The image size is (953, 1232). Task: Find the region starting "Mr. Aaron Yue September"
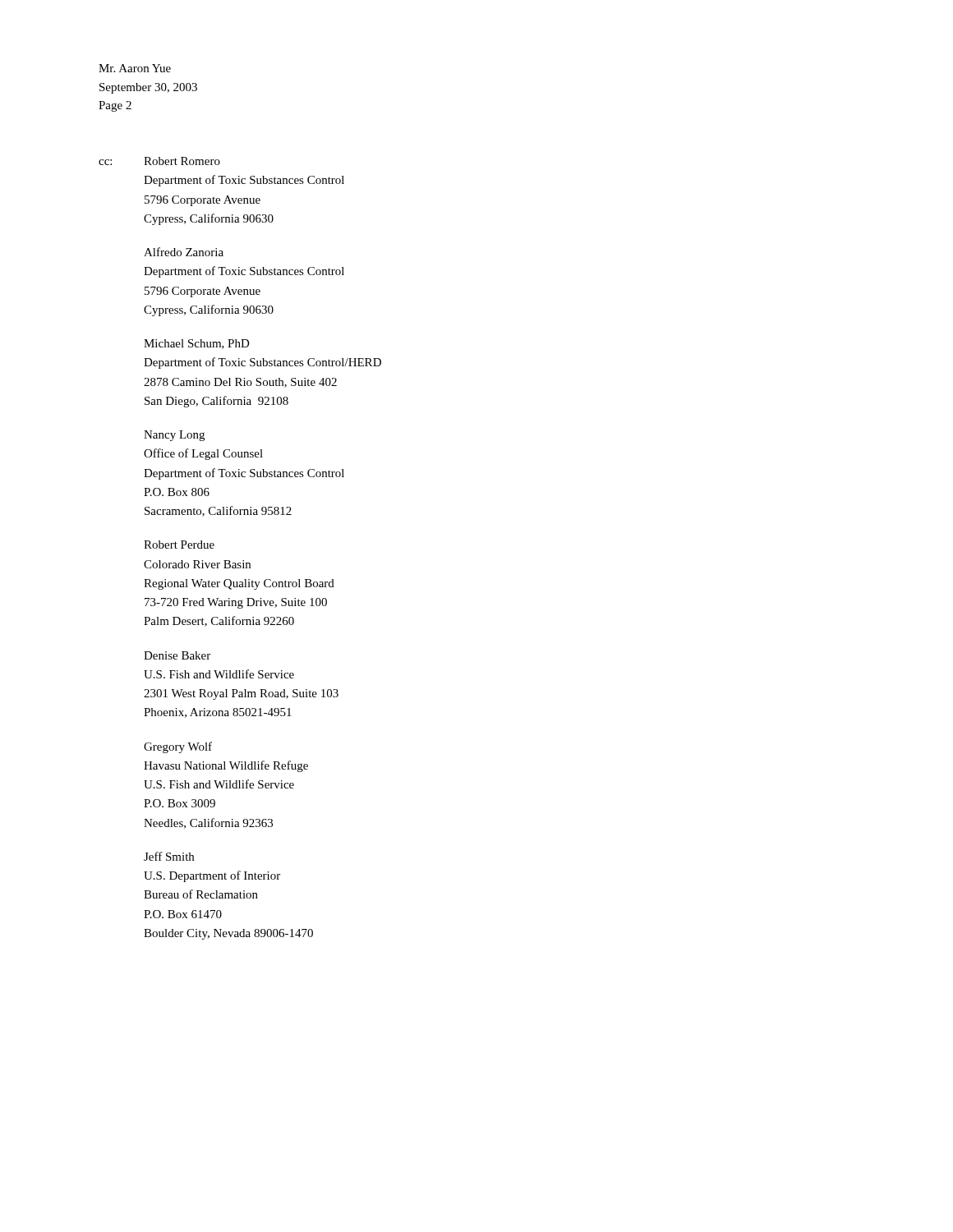[148, 87]
